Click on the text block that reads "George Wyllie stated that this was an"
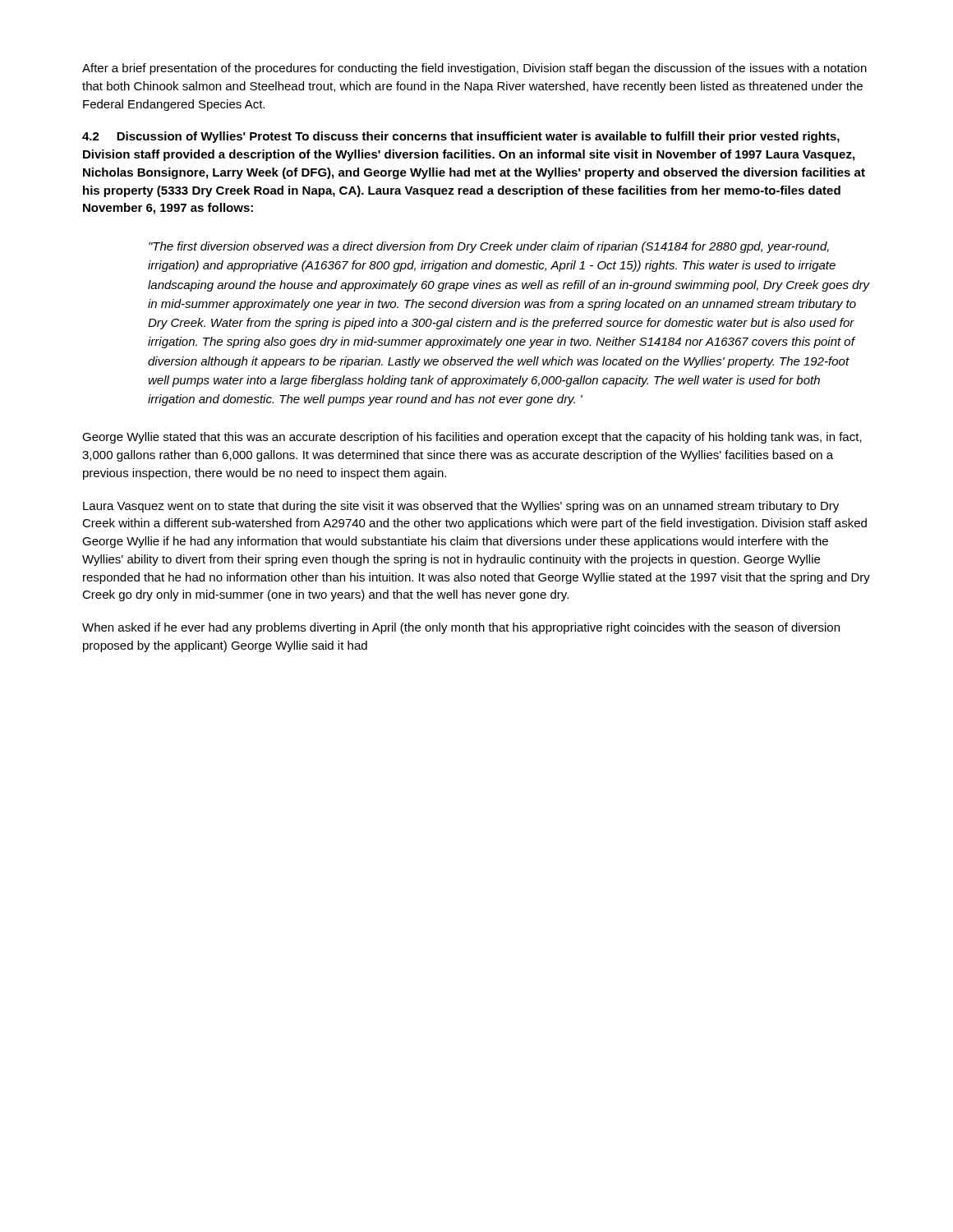This screenshot has width=953, height=1232. (x=472, y=455)
